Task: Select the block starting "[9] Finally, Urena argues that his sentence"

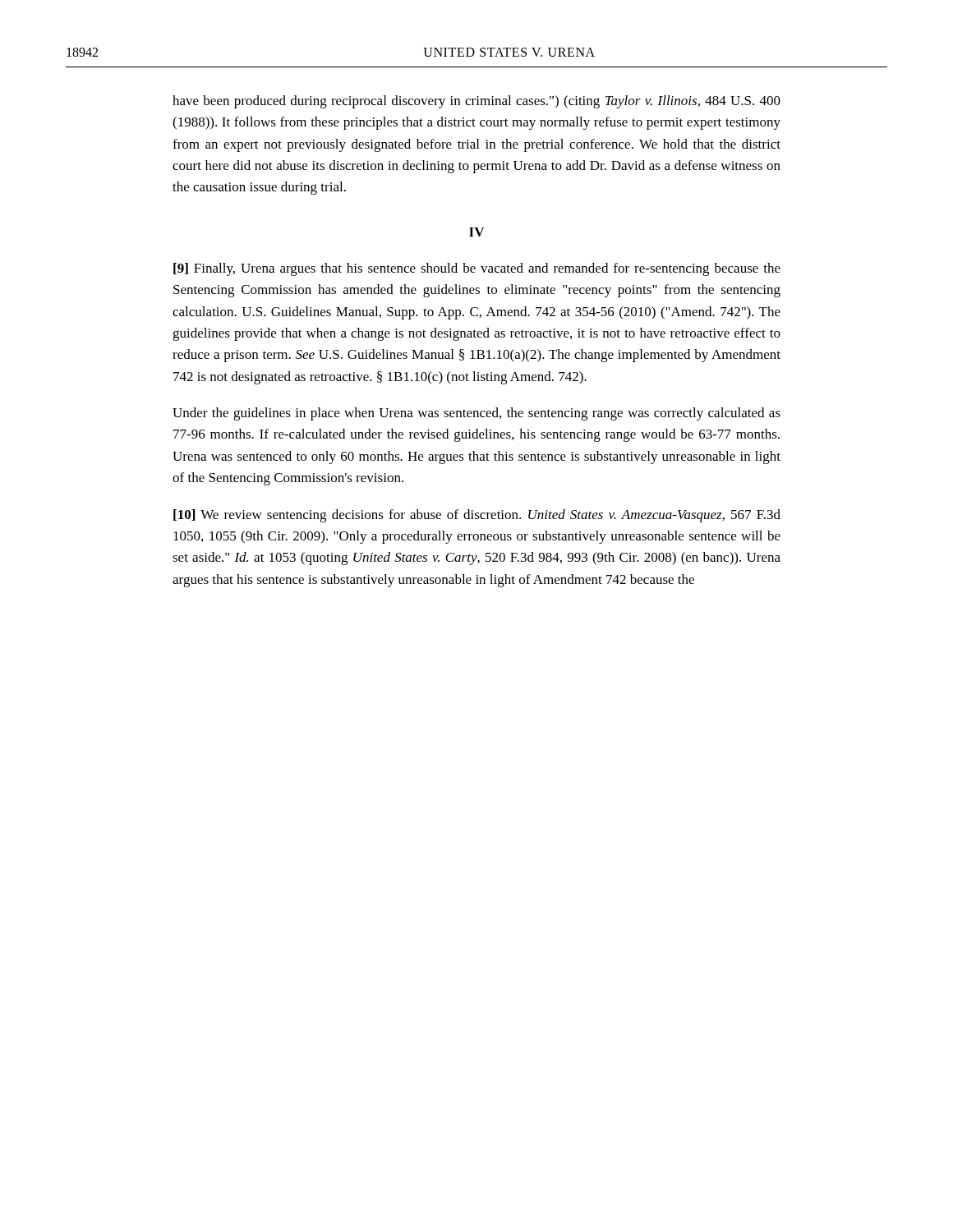Action: pos(476,322)
